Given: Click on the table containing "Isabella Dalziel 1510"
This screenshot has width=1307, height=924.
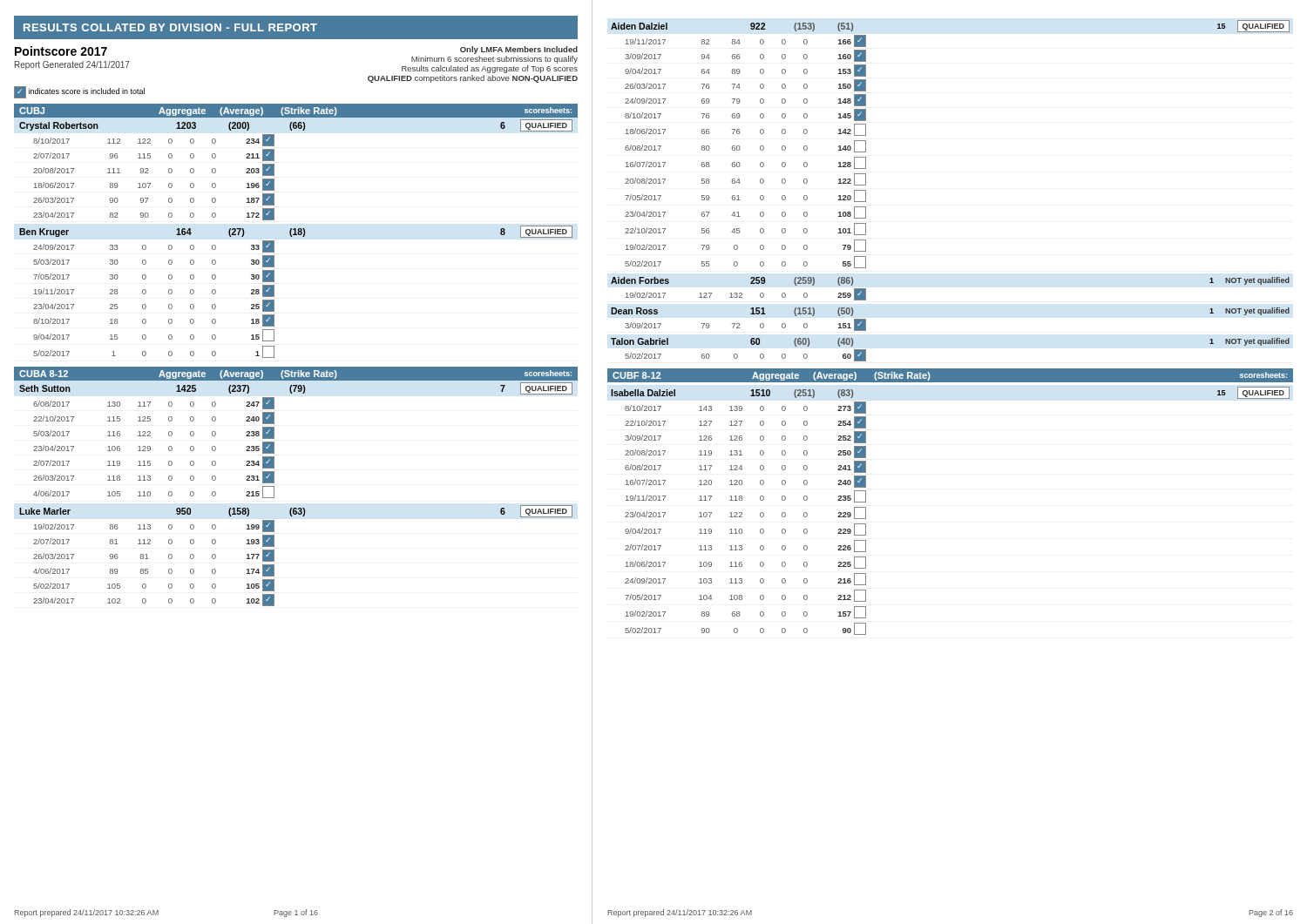Looking at the screenshot, I should coord(950,512).
